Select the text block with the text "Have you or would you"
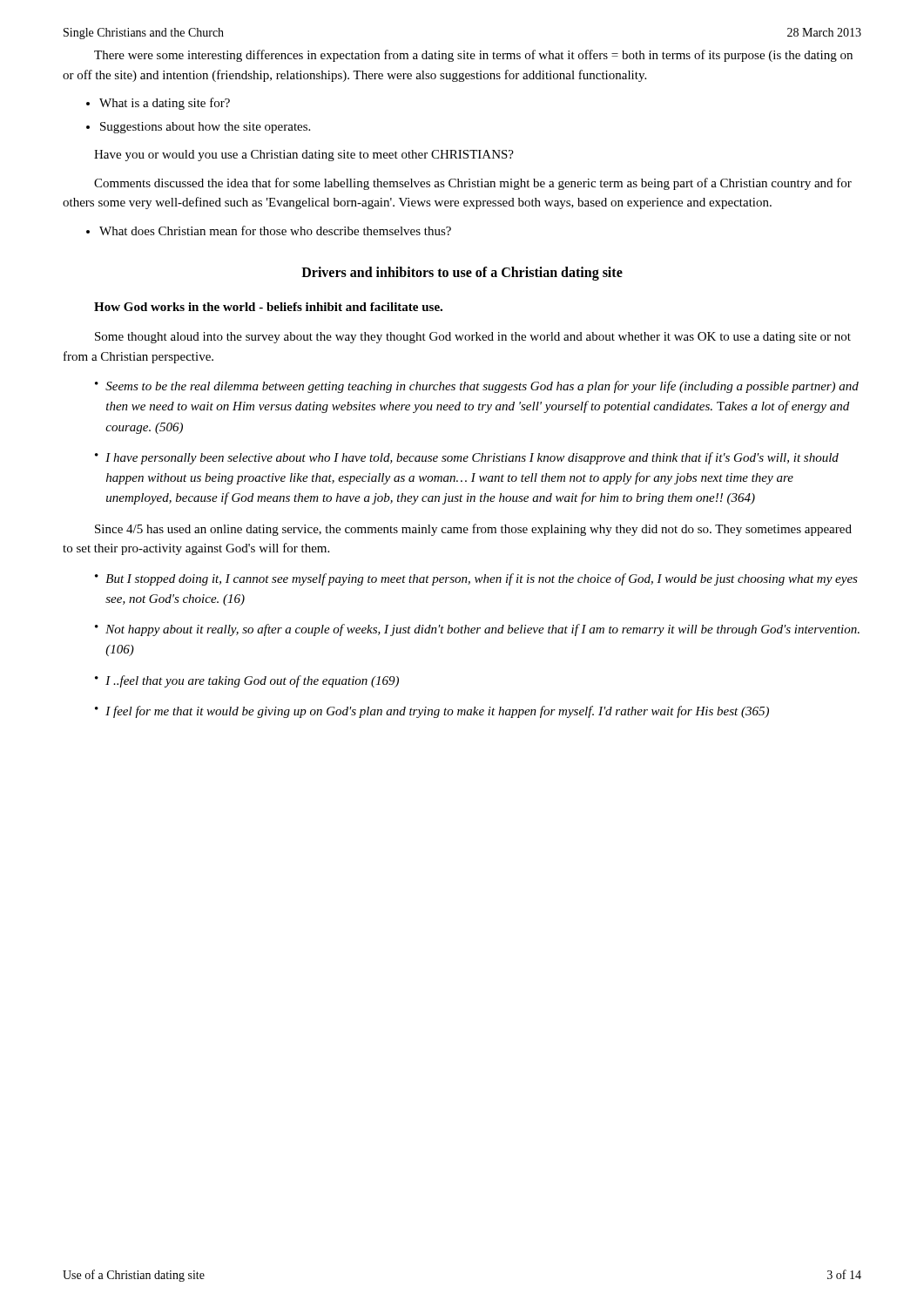924x1307 pixels. [462, 154]
